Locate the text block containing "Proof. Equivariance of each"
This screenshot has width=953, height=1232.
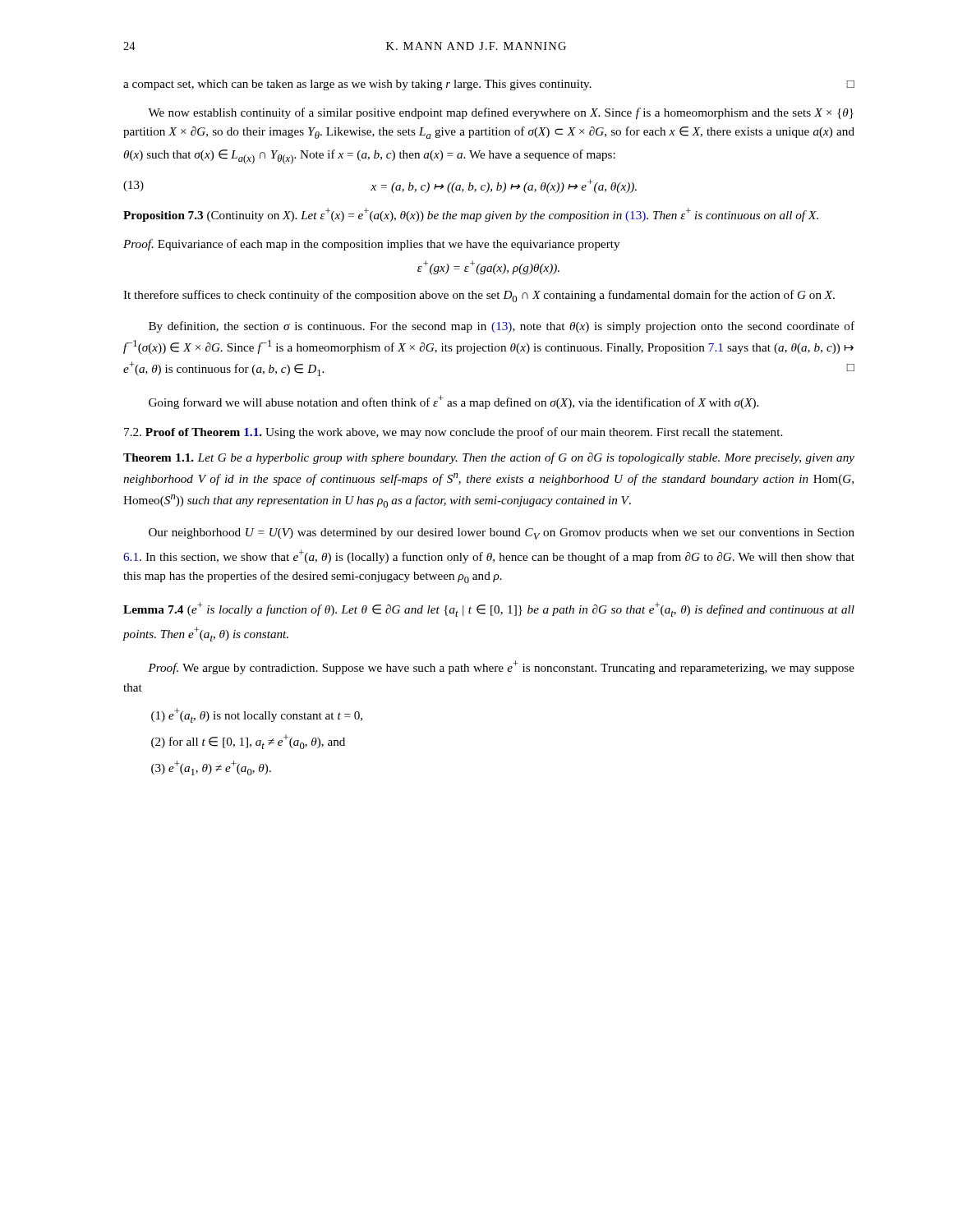[x=489, y=244]
